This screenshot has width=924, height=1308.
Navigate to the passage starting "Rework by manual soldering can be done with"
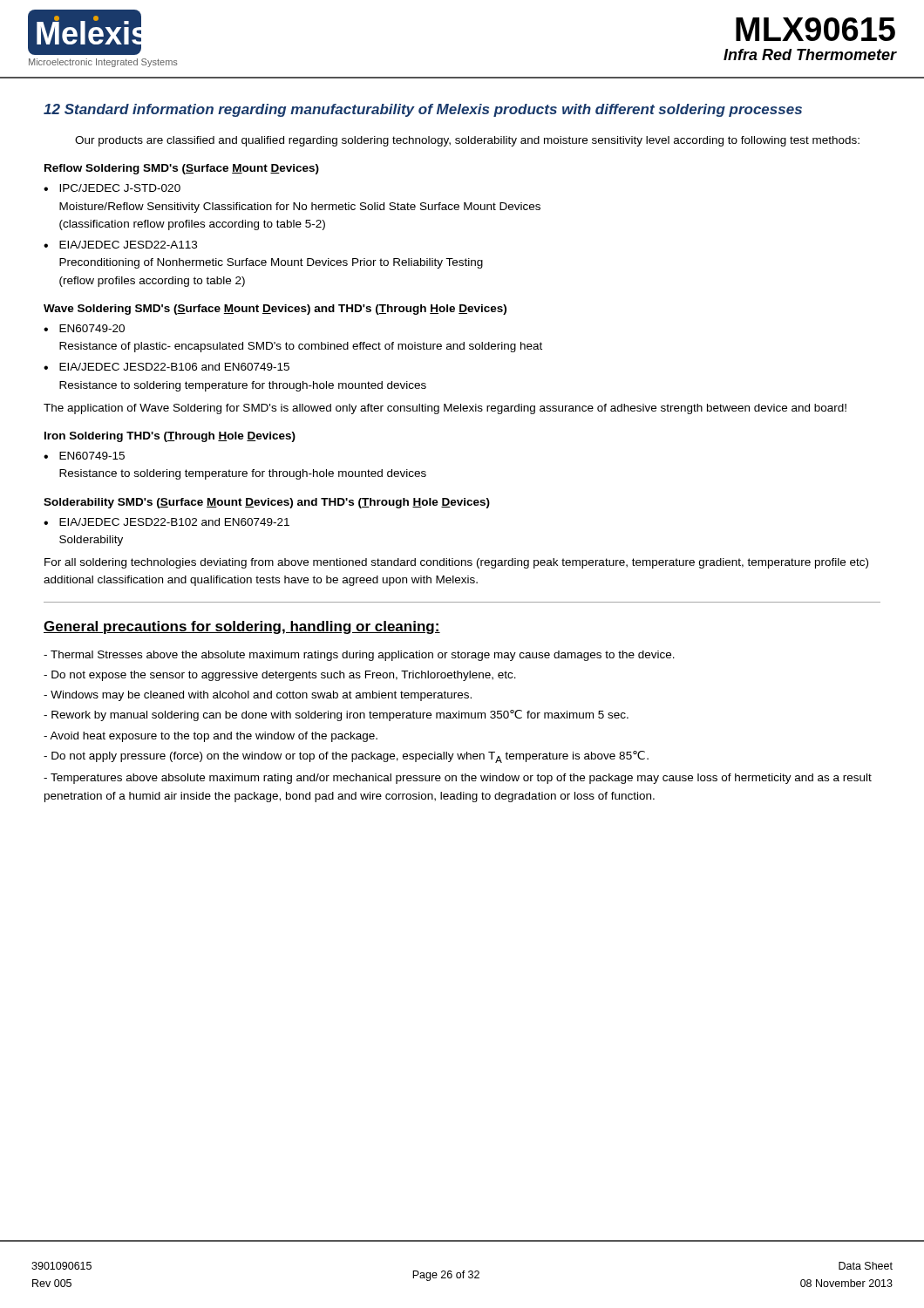click(x=336, y=715)
